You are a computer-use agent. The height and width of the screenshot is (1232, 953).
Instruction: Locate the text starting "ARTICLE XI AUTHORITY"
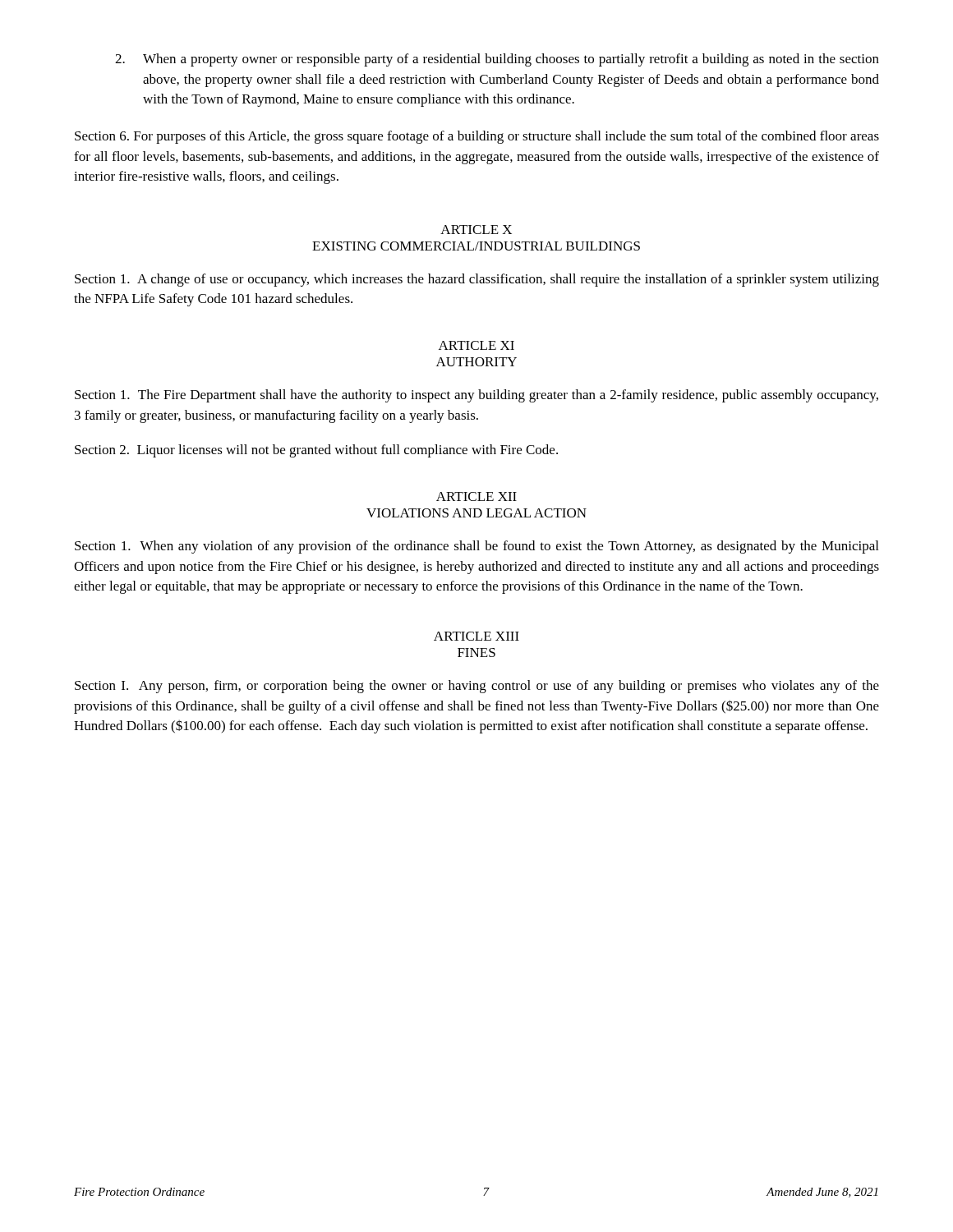click(x=476, y=354)
